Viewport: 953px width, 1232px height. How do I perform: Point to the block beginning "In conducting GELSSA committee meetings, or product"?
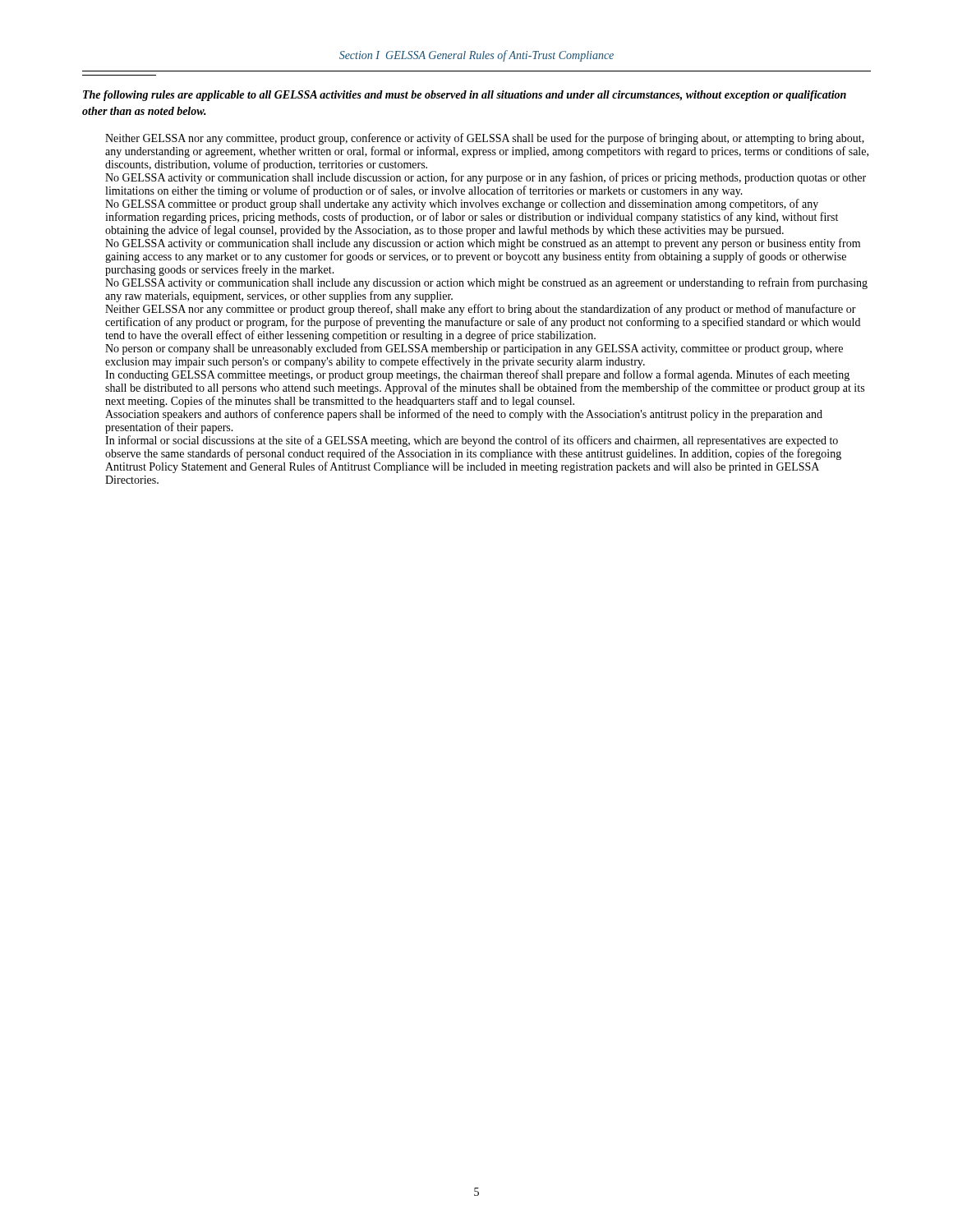point(488,388)
